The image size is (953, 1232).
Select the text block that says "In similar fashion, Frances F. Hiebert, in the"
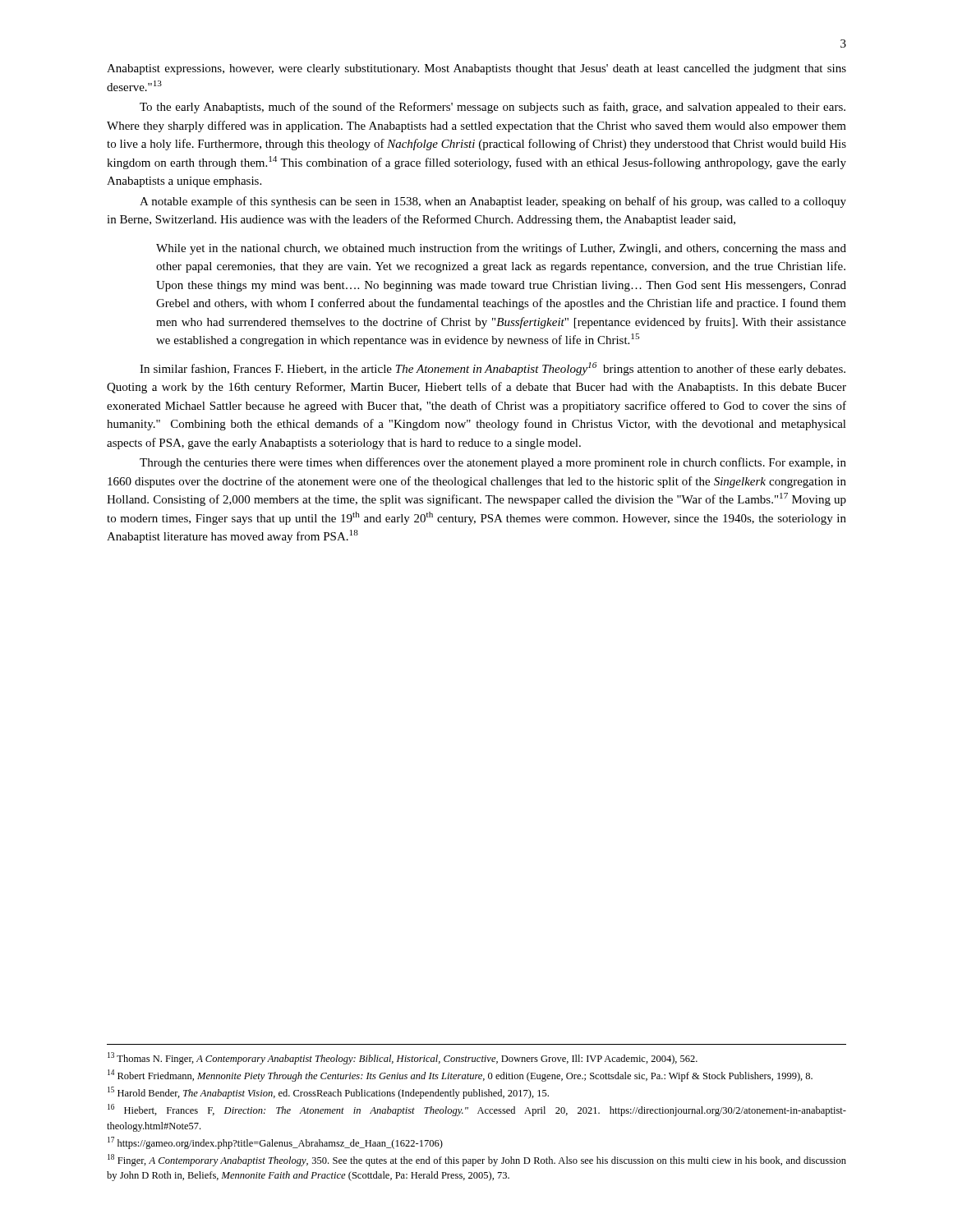coord(476,406)
